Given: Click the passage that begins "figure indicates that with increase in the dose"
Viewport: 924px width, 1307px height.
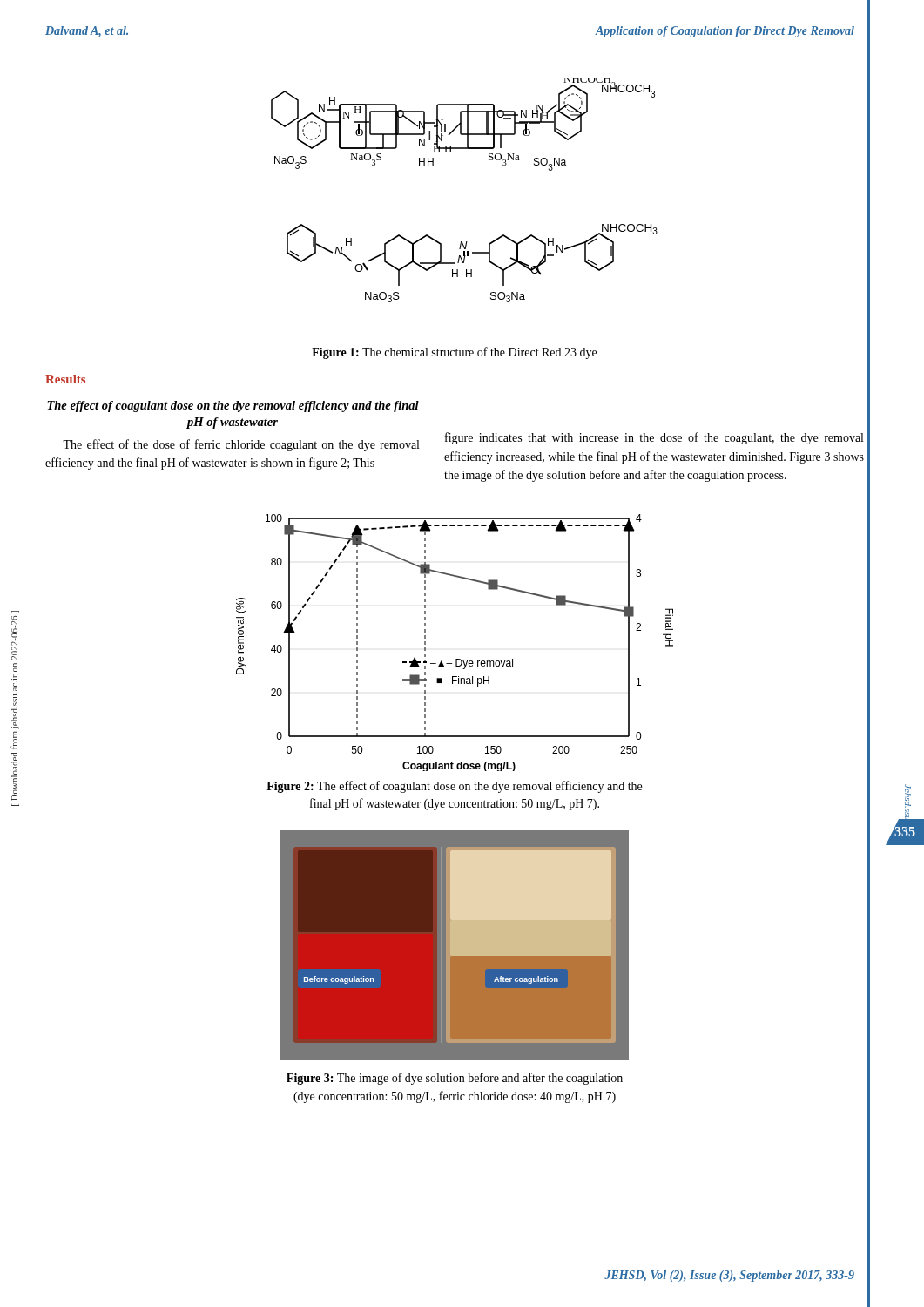Looking at the screenshot, I should point(654,457).
